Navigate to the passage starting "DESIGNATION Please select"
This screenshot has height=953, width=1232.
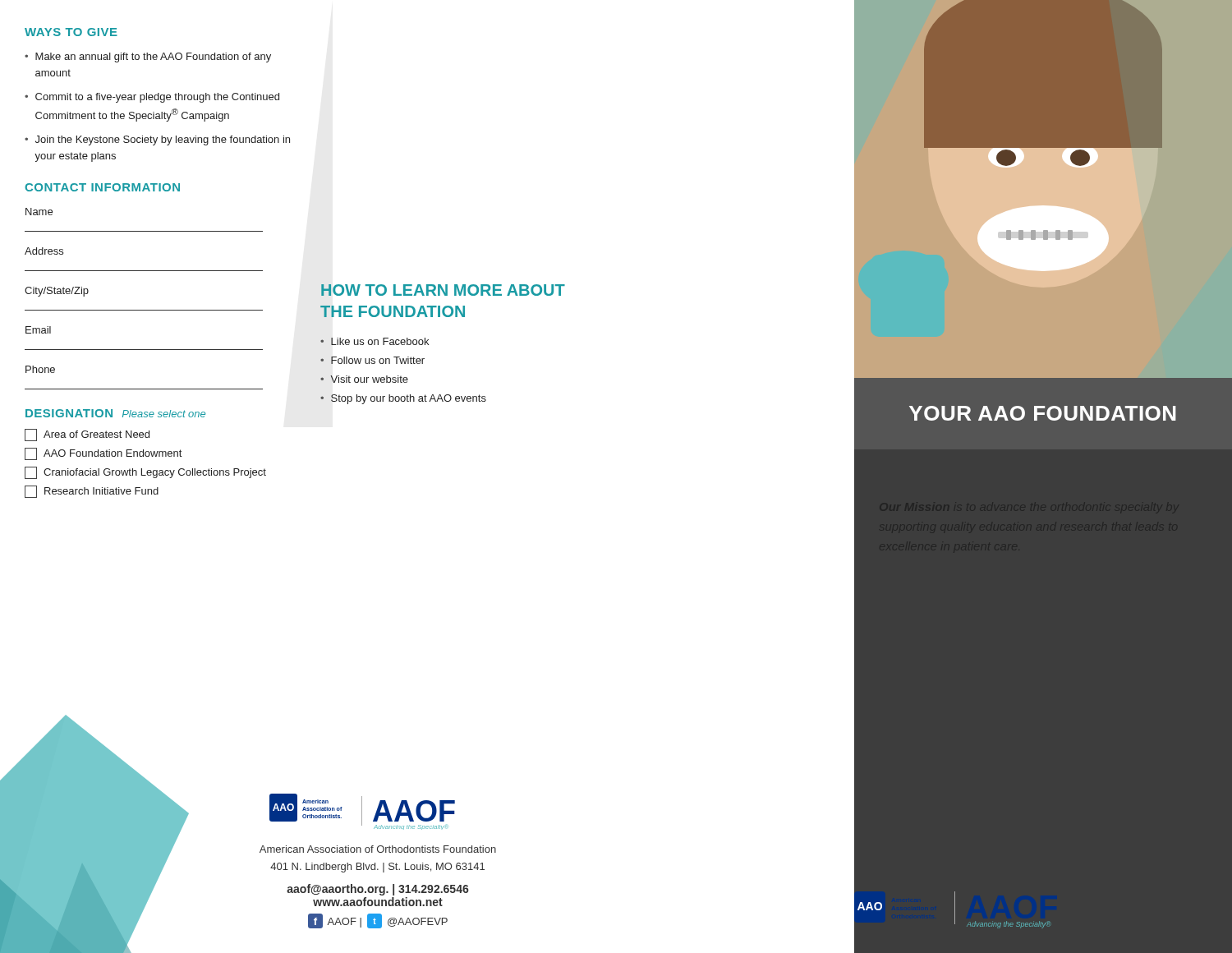115,413
